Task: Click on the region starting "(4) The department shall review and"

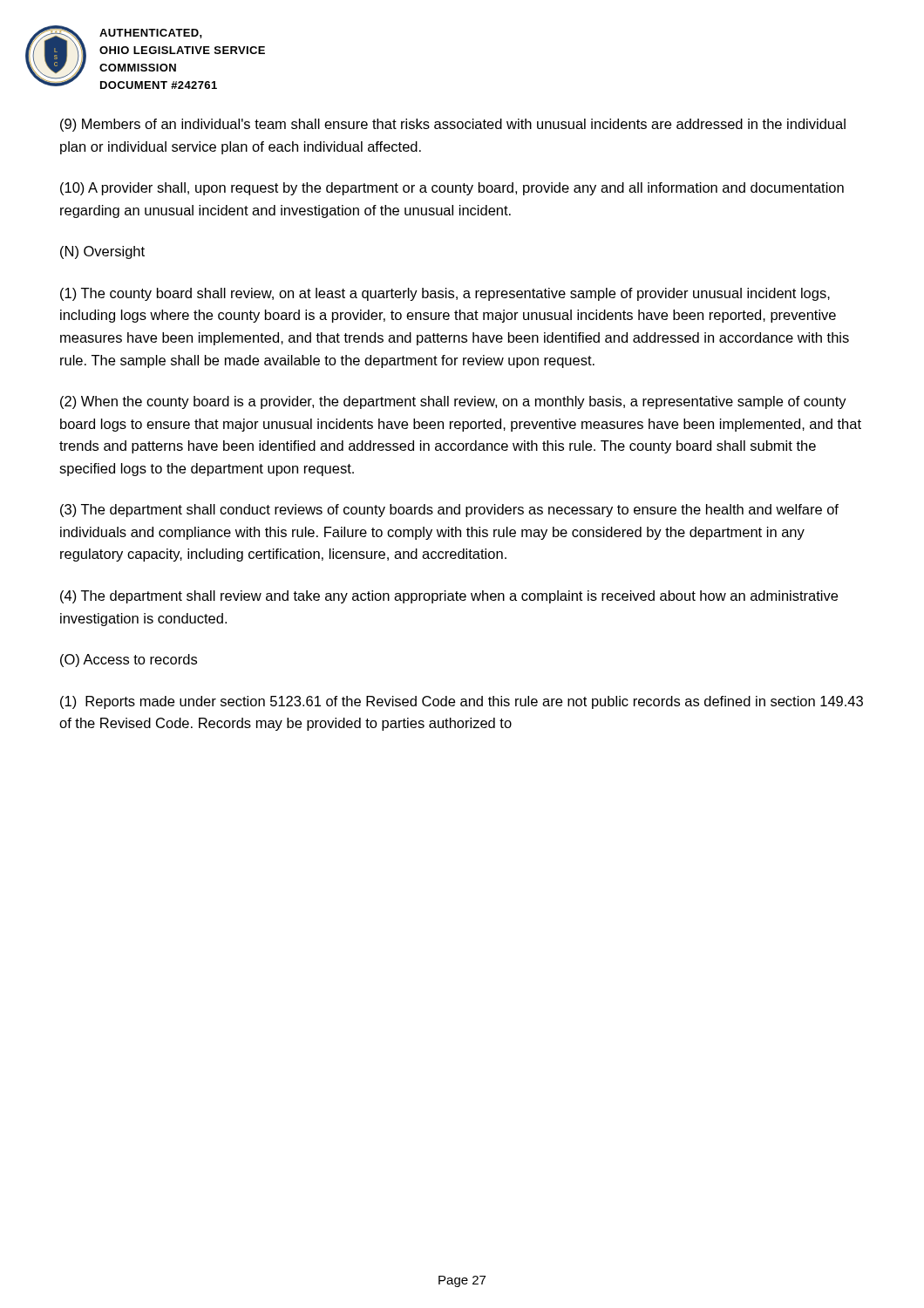Action: click(449, 607)
